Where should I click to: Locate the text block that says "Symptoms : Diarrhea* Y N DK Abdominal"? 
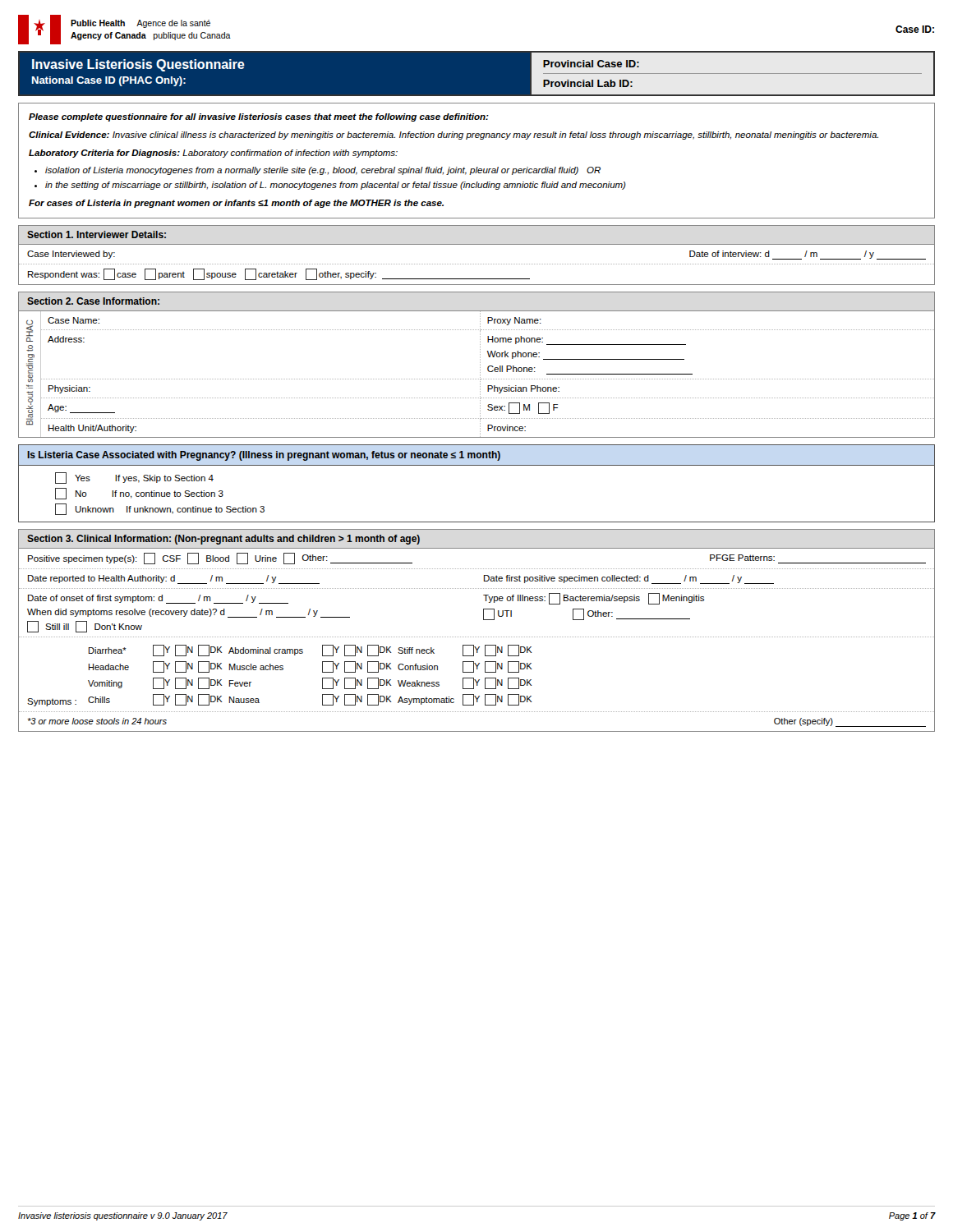[476, 675]
